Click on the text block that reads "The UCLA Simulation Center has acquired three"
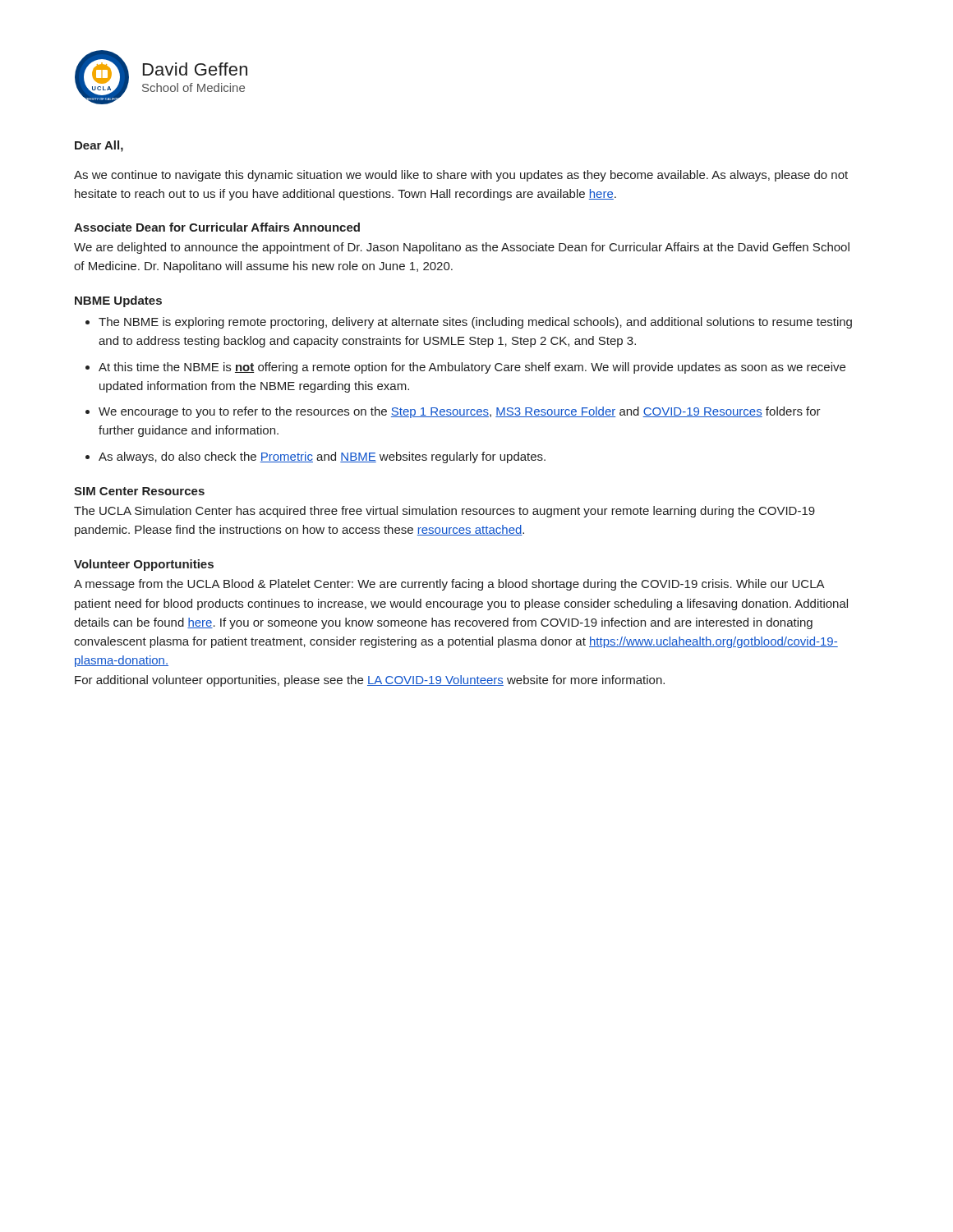This screenshot has width=953, height=1232. 445,520
